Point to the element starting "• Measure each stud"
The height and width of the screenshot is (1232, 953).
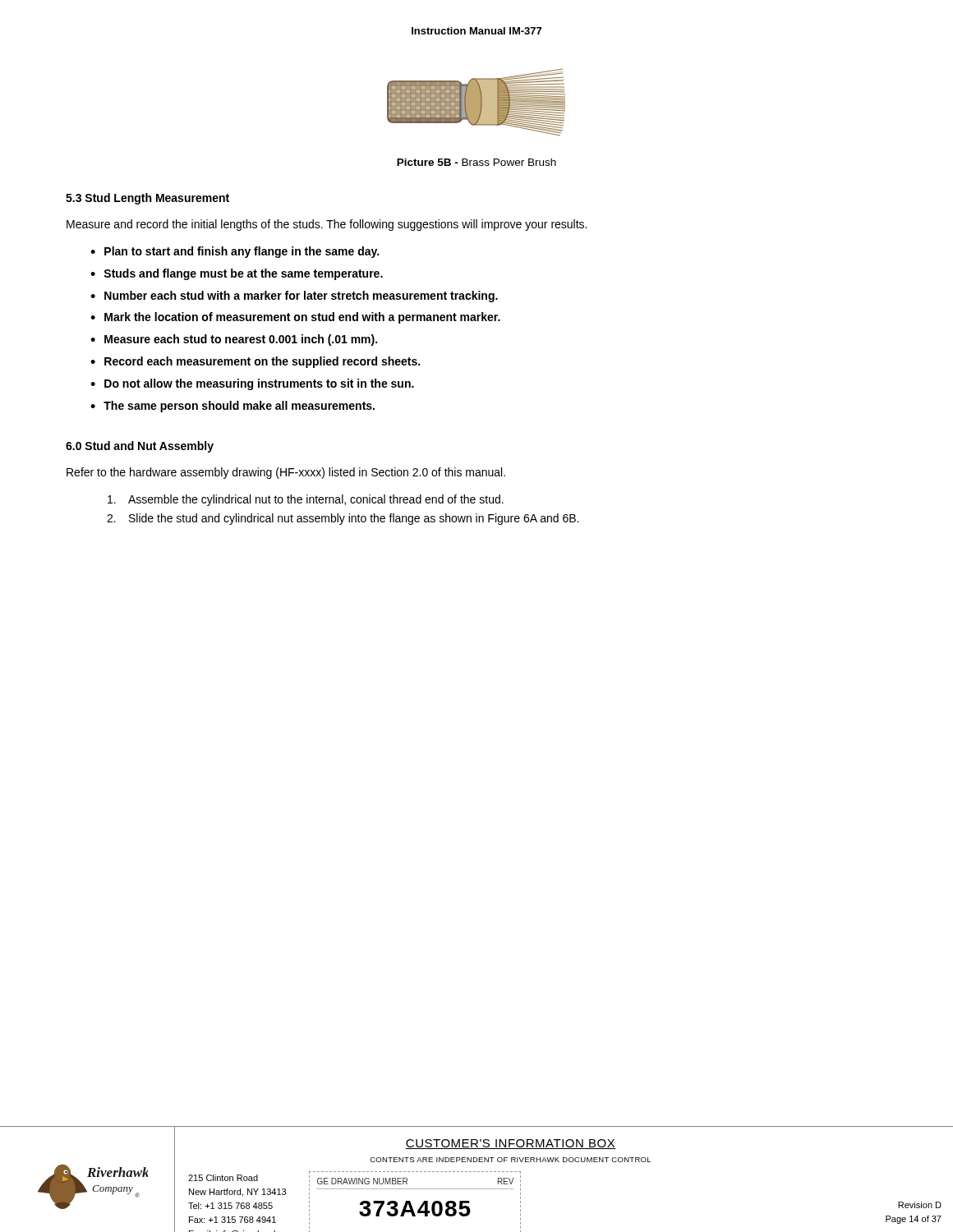[234, 341]
